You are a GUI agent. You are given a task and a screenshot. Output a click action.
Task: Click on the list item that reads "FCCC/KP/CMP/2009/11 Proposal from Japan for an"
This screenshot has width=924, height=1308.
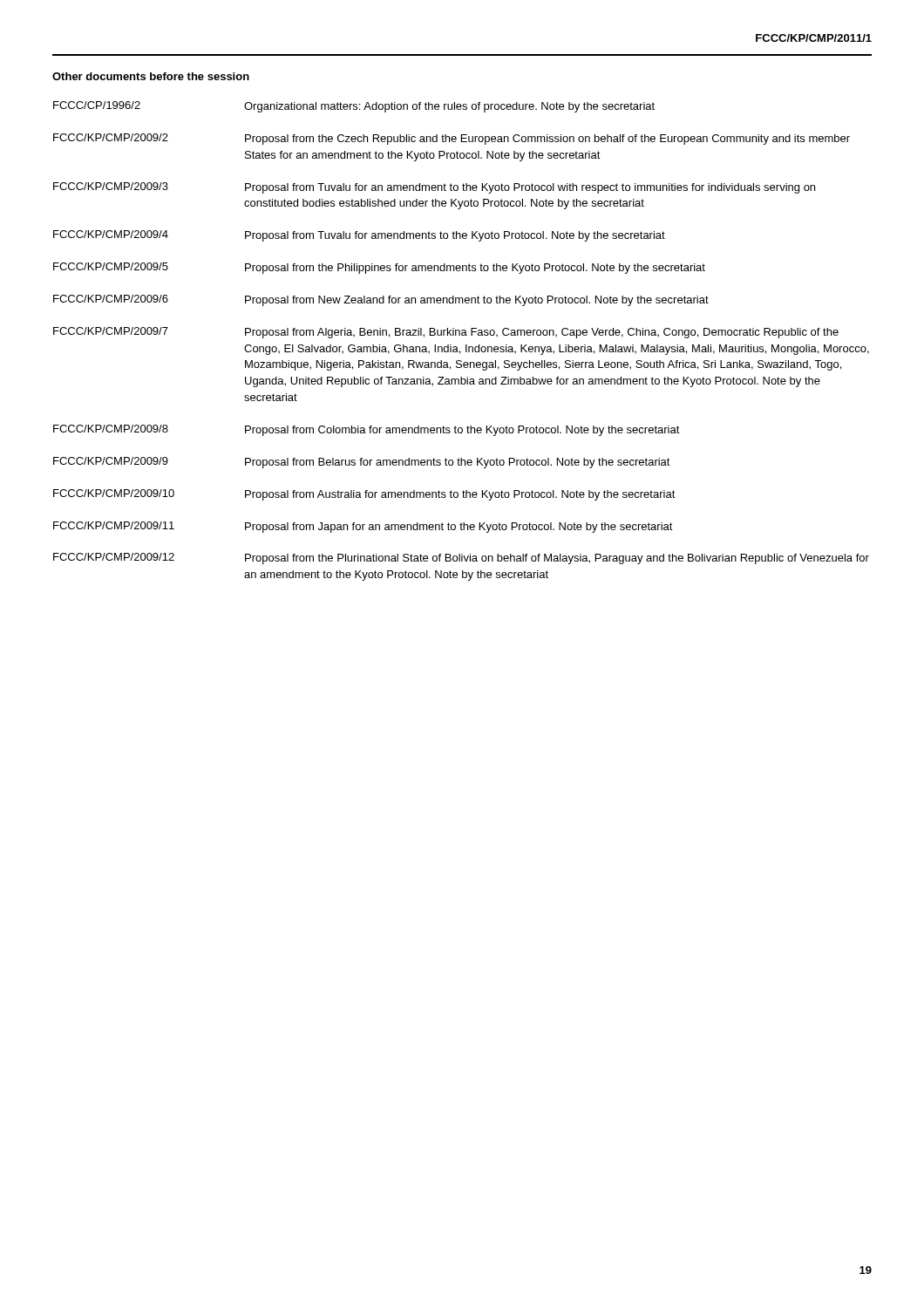[x=462, y=527]
